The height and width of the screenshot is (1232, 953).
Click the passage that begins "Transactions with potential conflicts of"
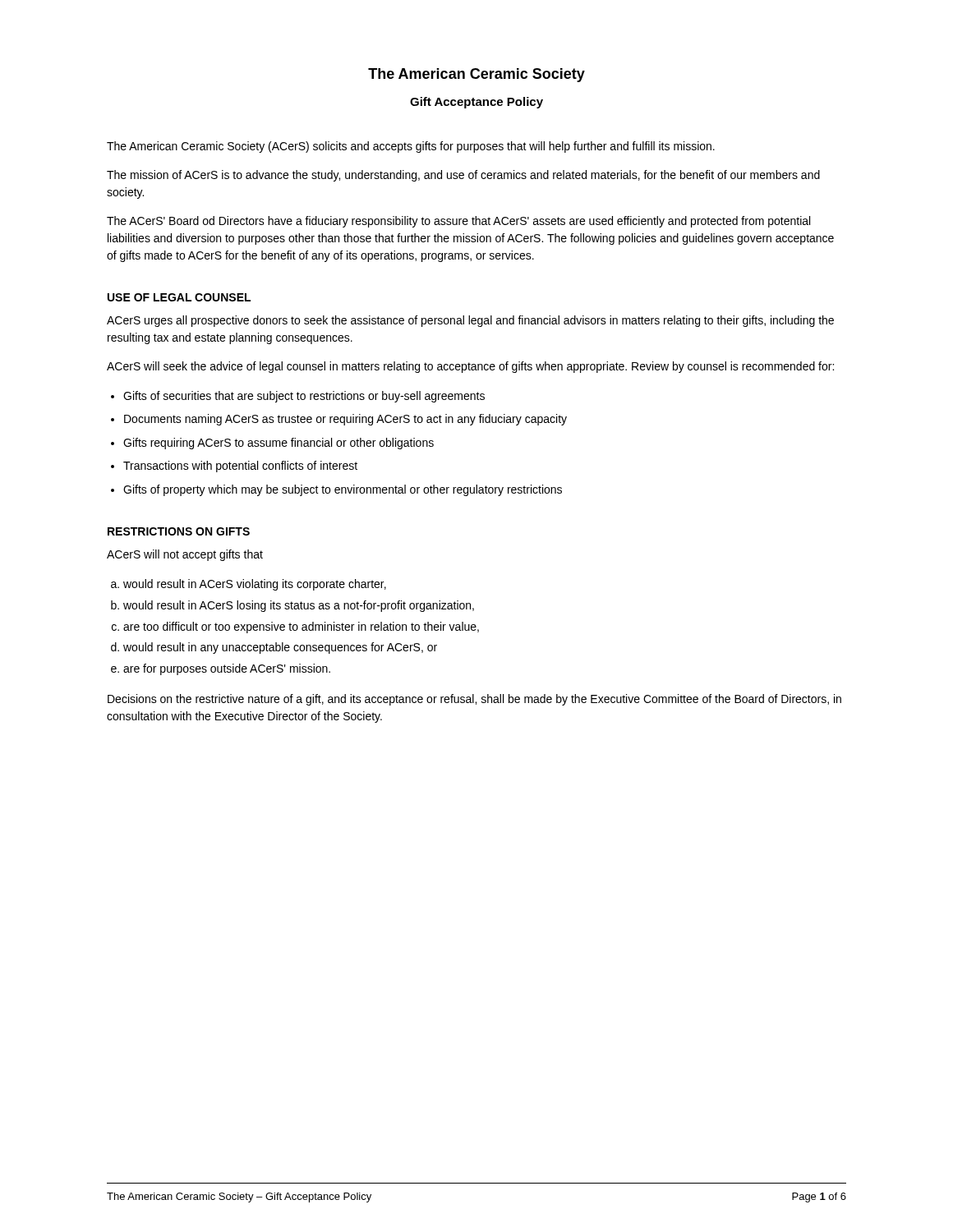tap(240, 466)
